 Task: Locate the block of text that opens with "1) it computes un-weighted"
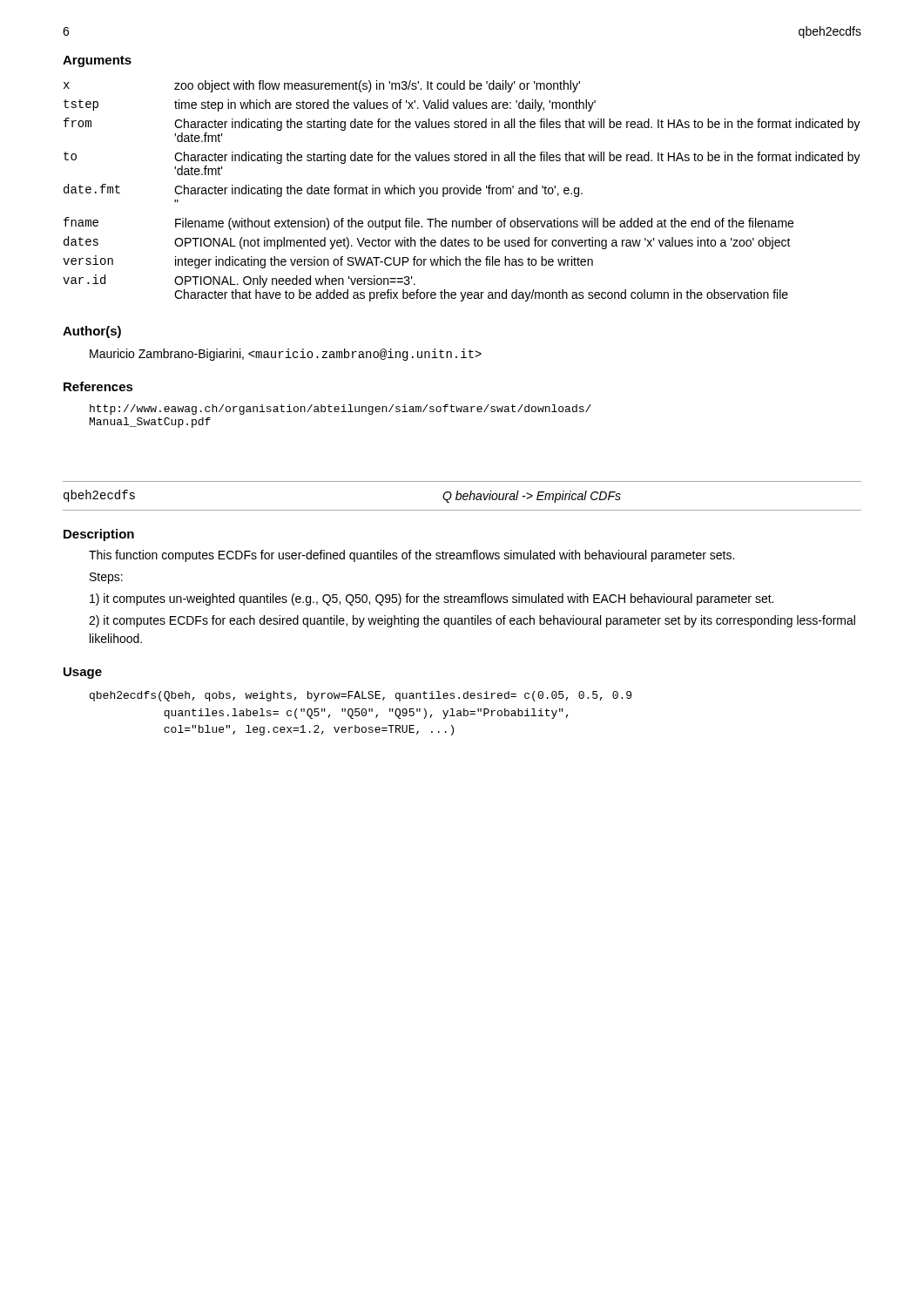tap(432, 599)
